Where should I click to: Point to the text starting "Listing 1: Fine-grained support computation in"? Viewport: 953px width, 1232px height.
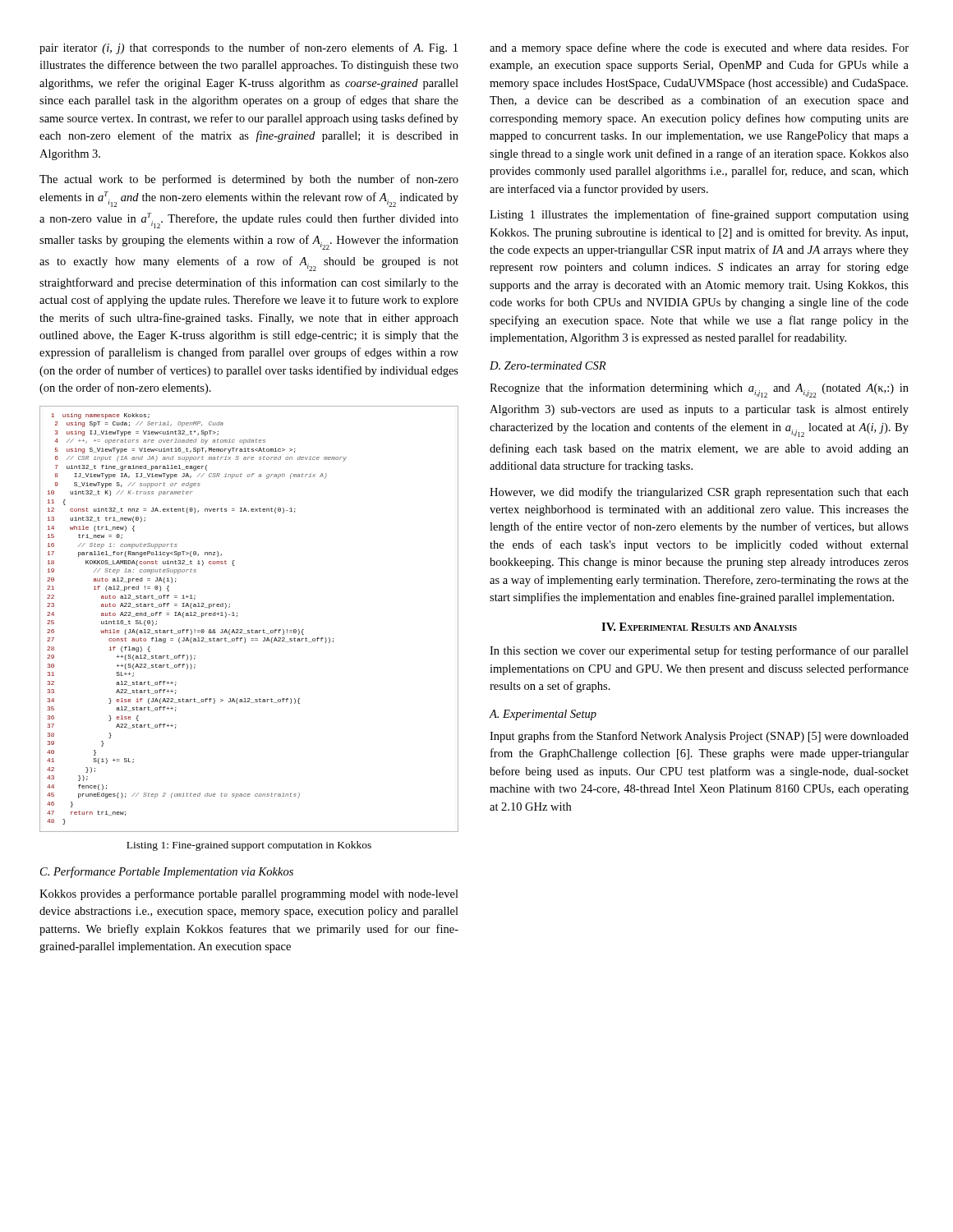249,845
